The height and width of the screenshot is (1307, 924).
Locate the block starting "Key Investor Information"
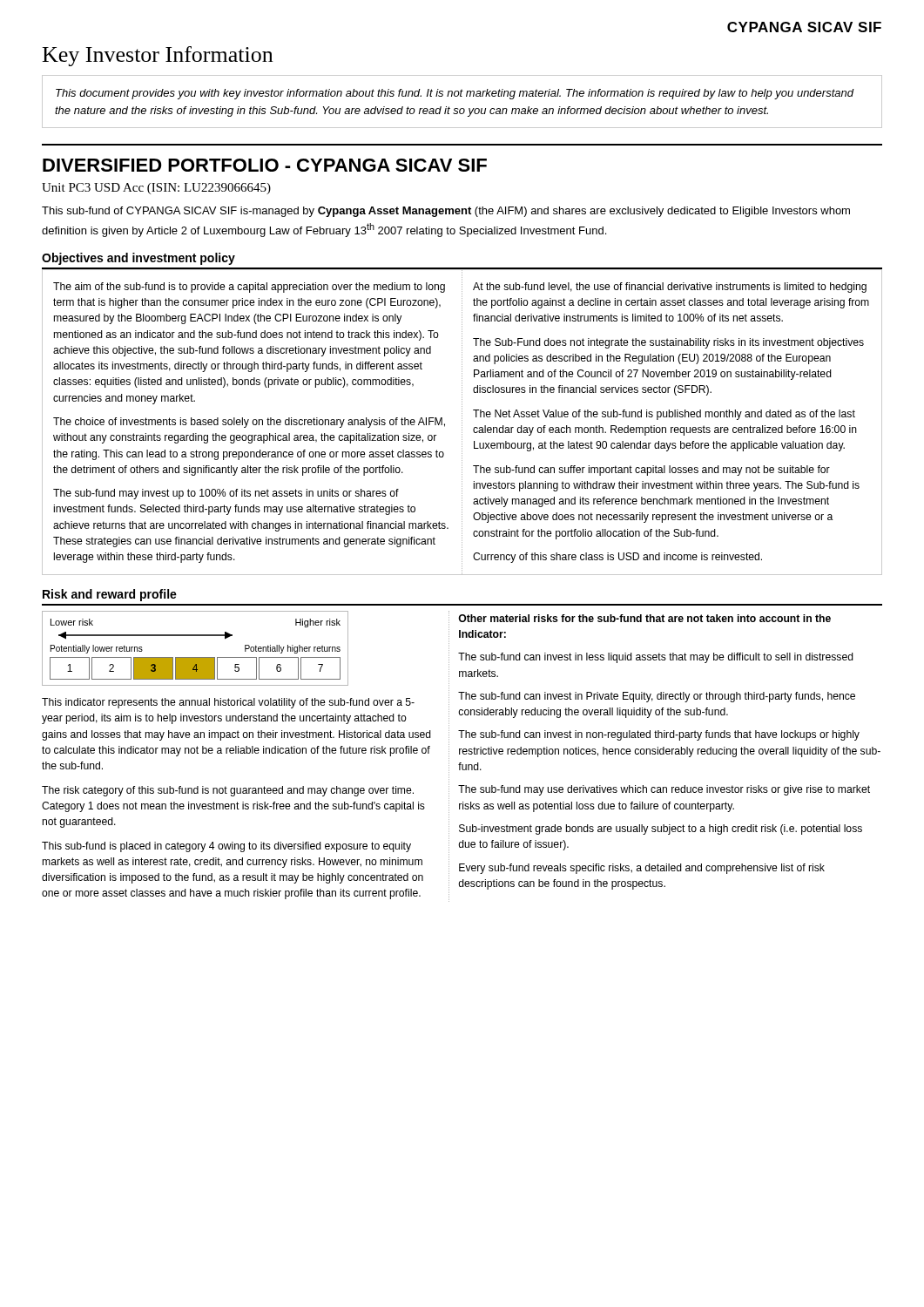coord(157,54)
